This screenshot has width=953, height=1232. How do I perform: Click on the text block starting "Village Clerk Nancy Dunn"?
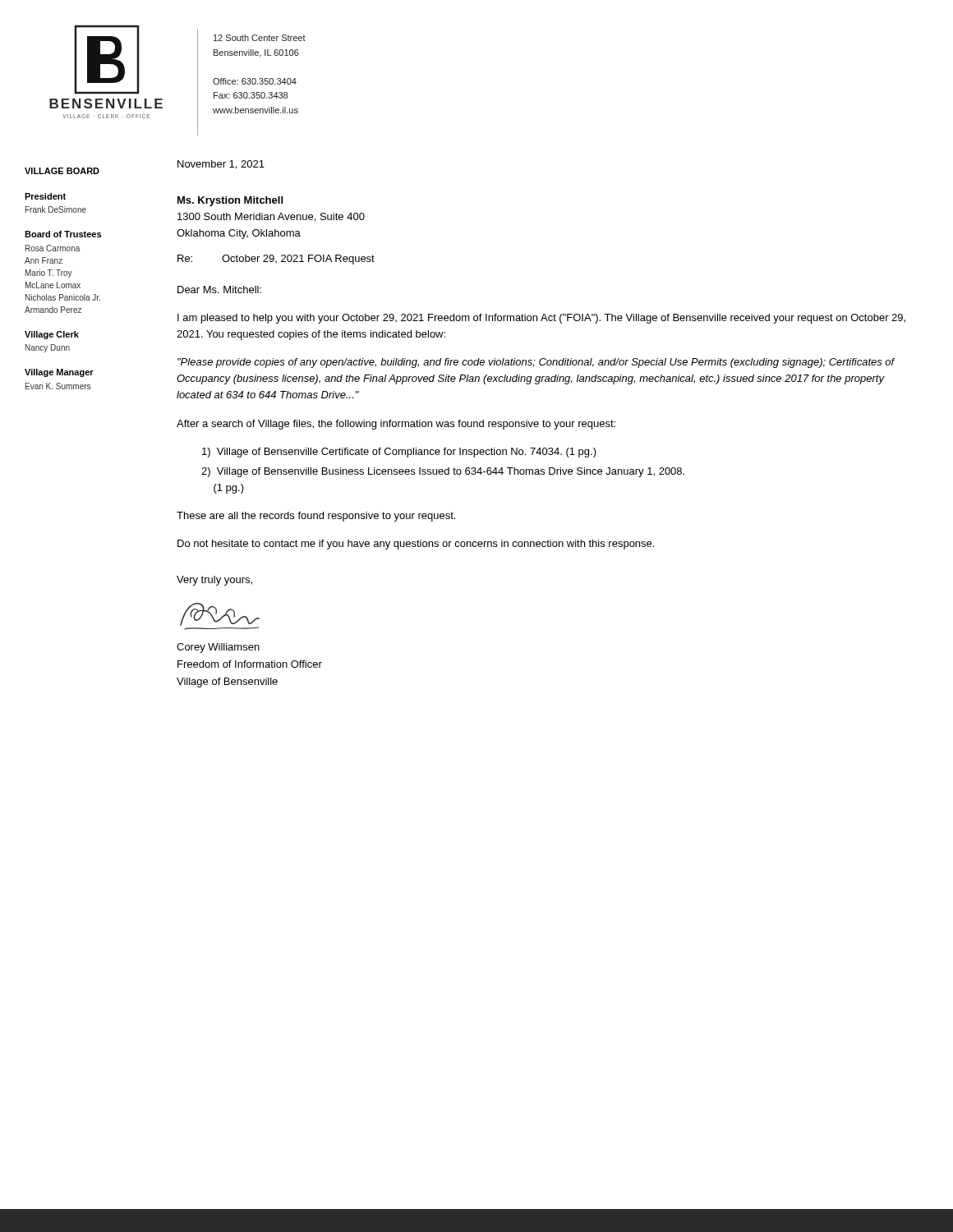point(88,341)
